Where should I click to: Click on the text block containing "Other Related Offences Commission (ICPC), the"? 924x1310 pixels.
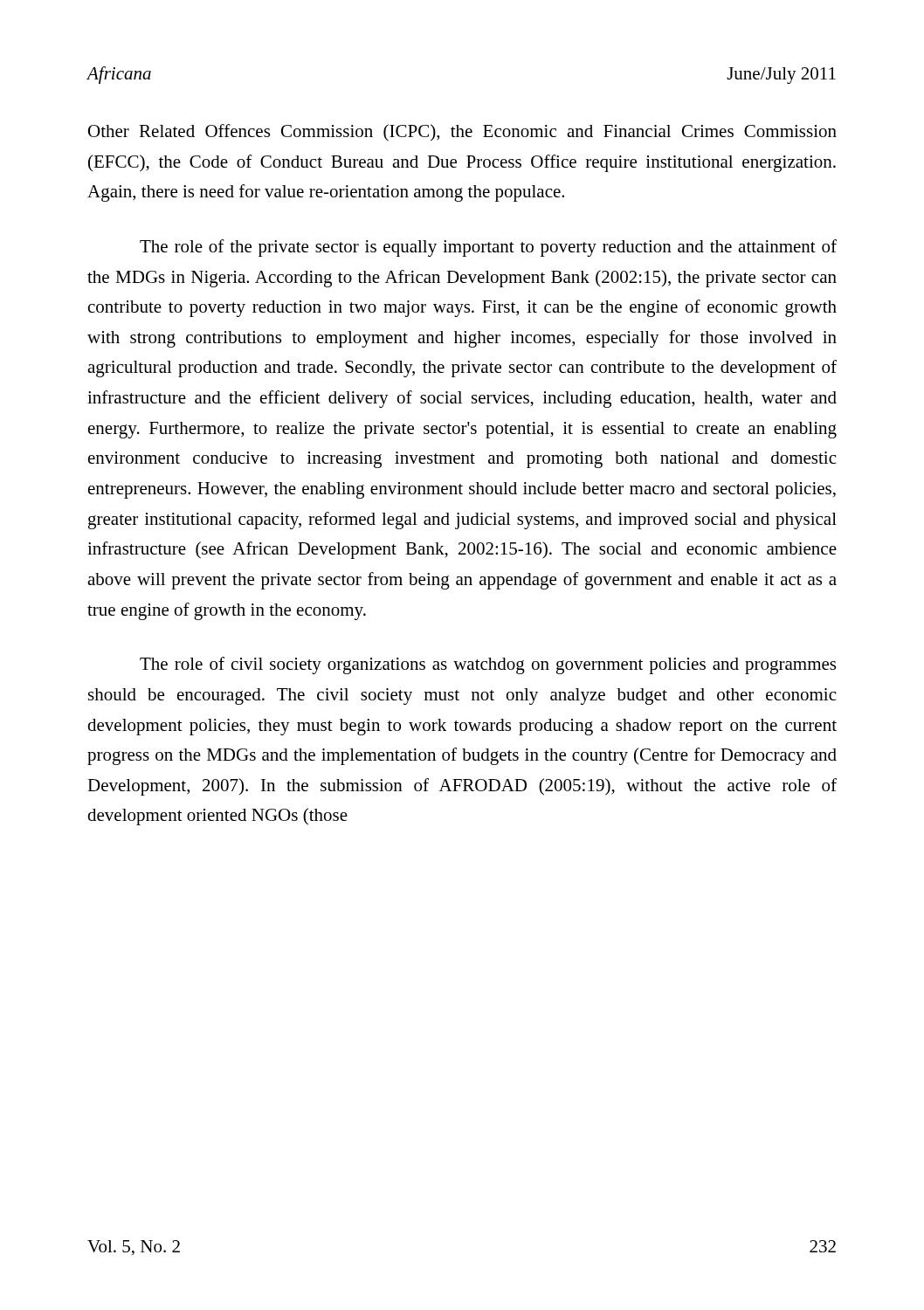[462, 161]
